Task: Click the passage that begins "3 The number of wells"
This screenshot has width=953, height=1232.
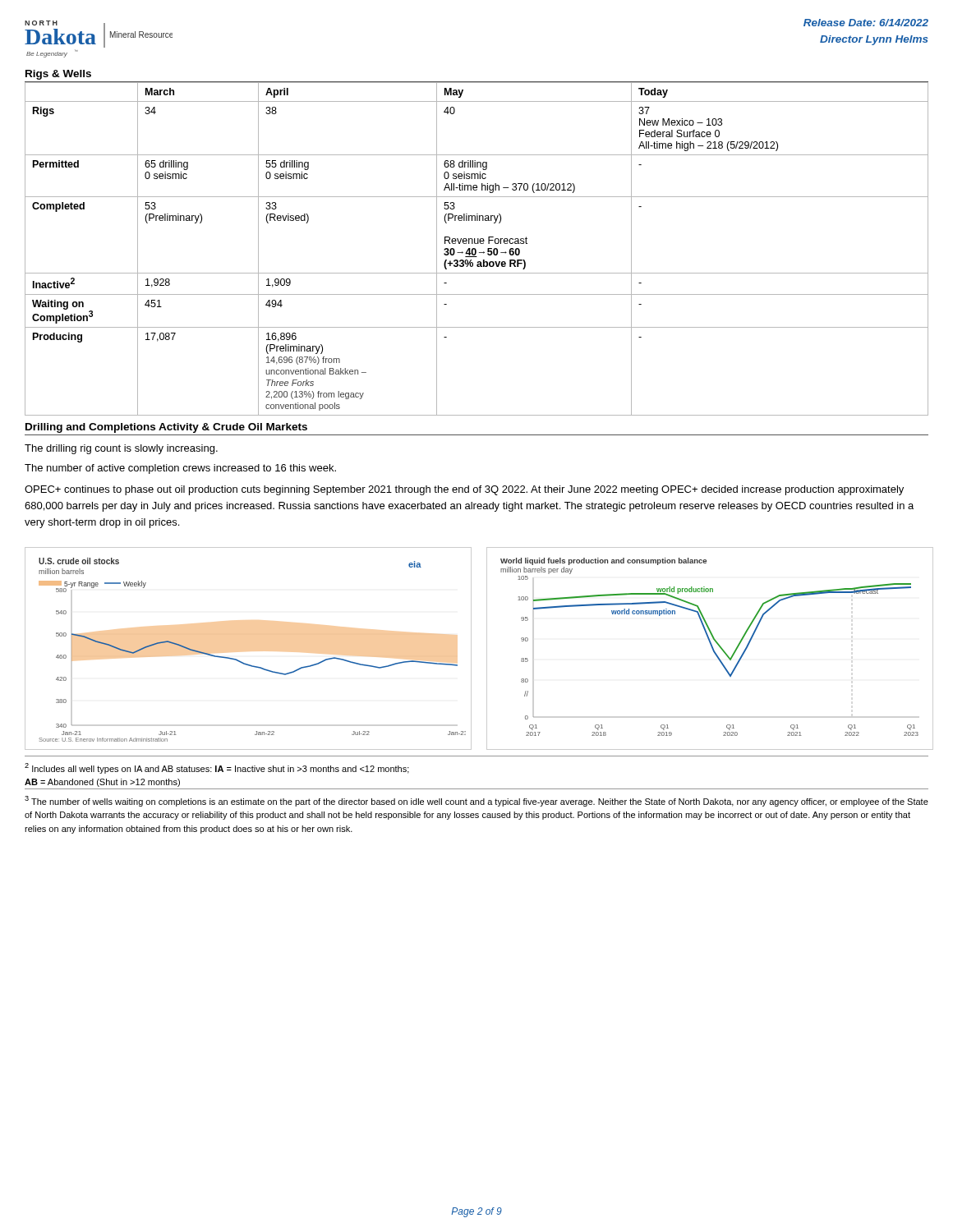Action: click(x=476, y=814)
